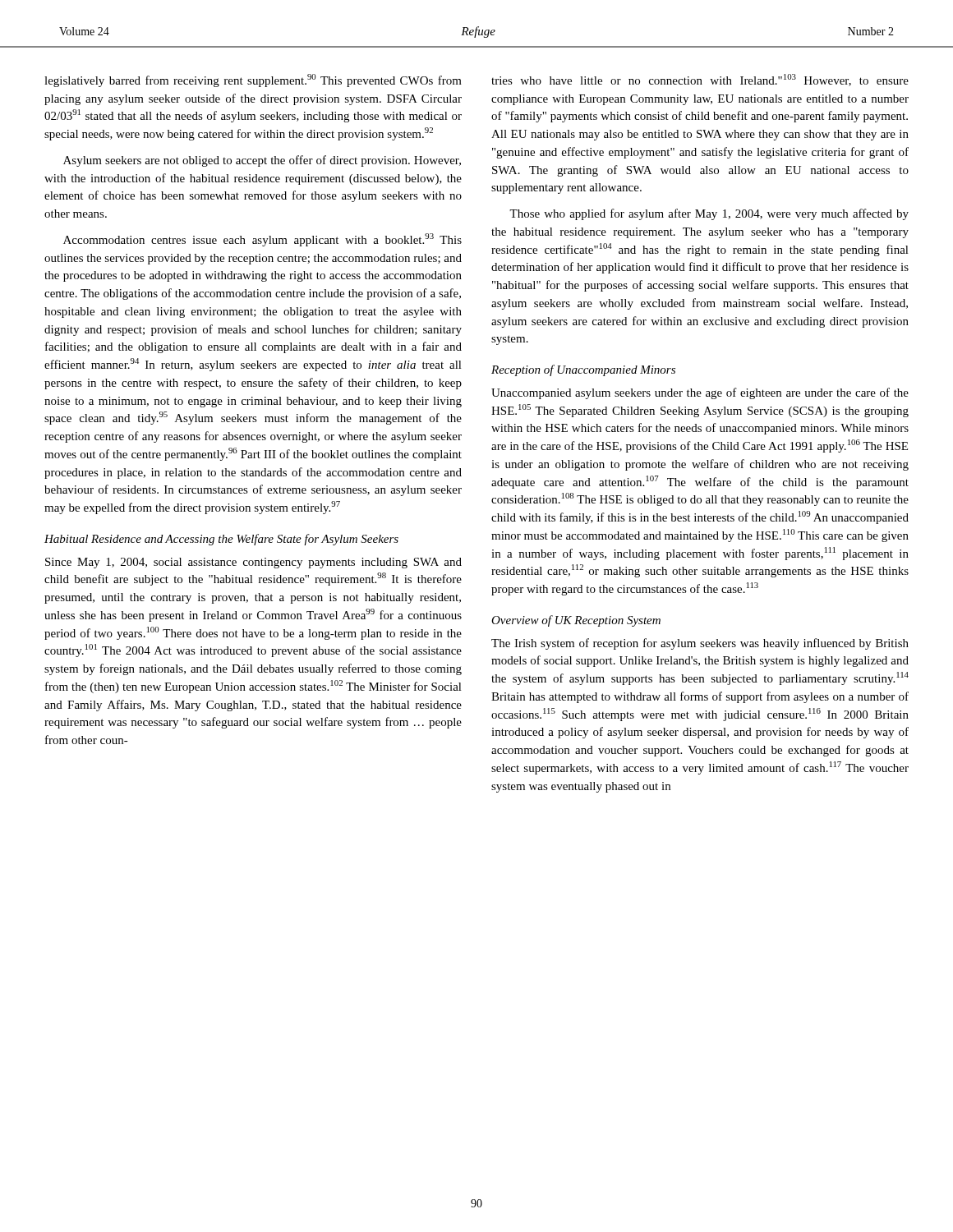Image resolution: width=953 pixels, height=1232 pixels.
Task: Locate the section header containing "Habitual Residence and"
Action: tap(253, 539)
